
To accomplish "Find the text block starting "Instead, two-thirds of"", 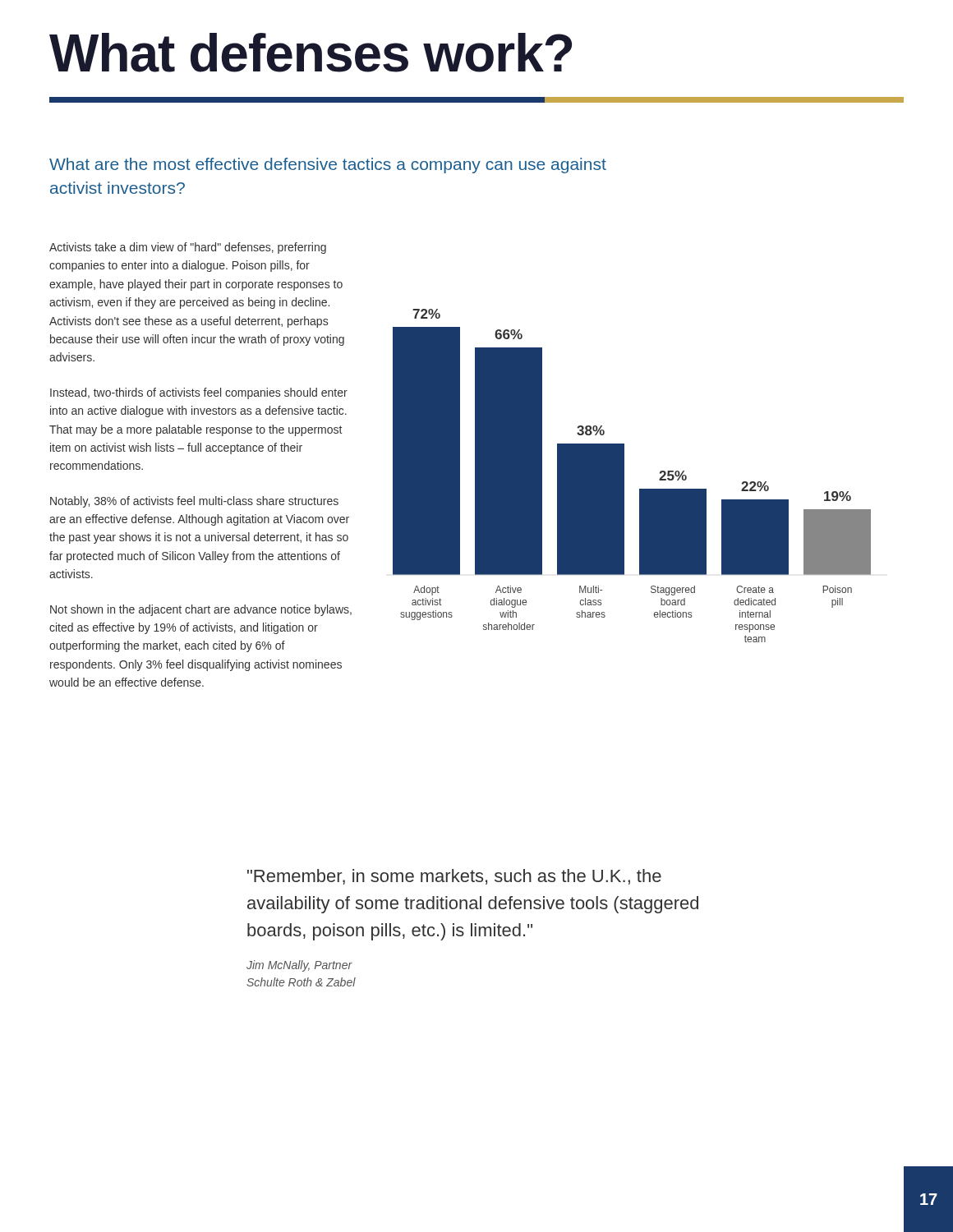I will [x=198, y=429].
